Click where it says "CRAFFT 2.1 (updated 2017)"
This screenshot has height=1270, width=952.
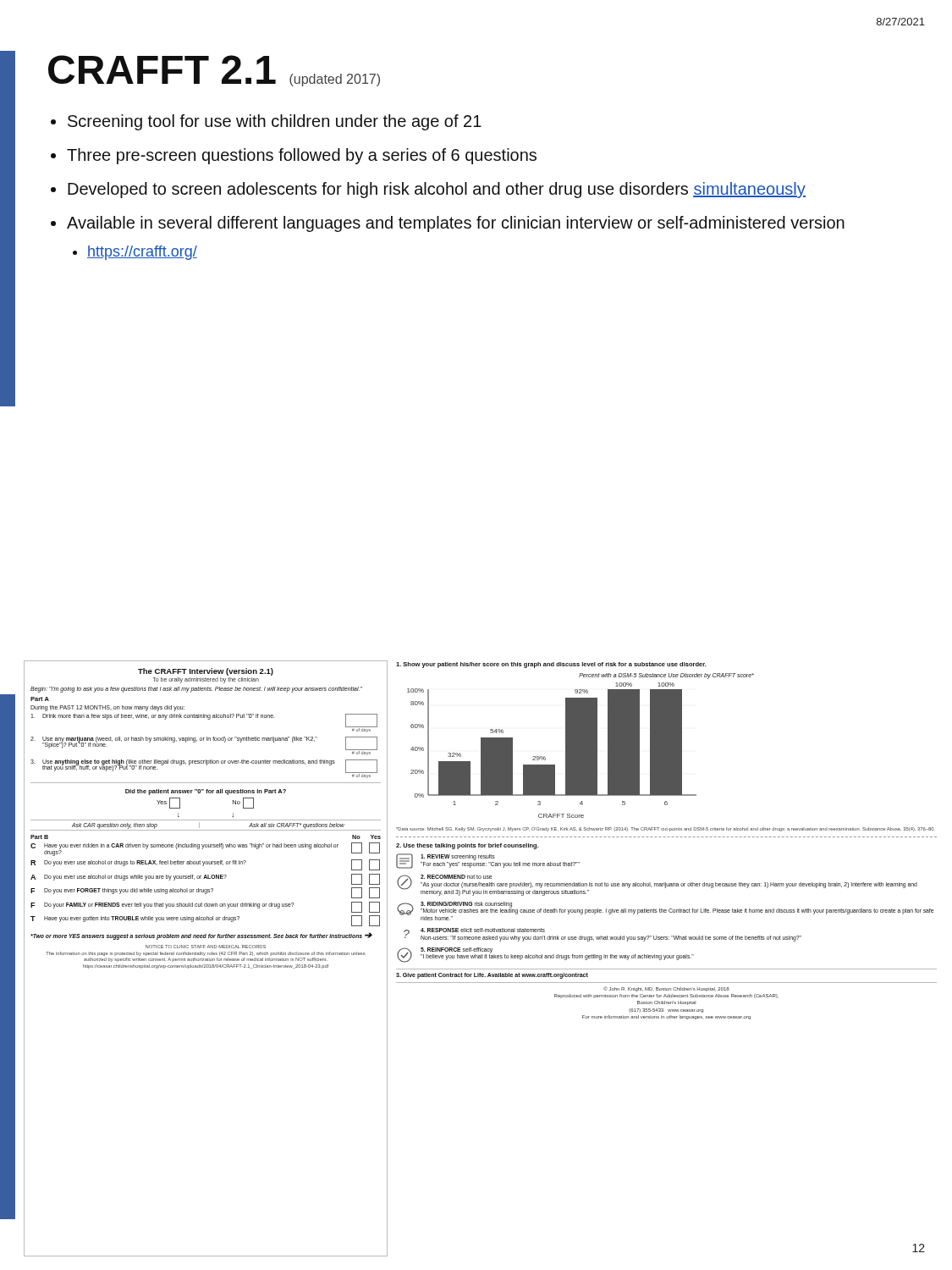[214, 70]
